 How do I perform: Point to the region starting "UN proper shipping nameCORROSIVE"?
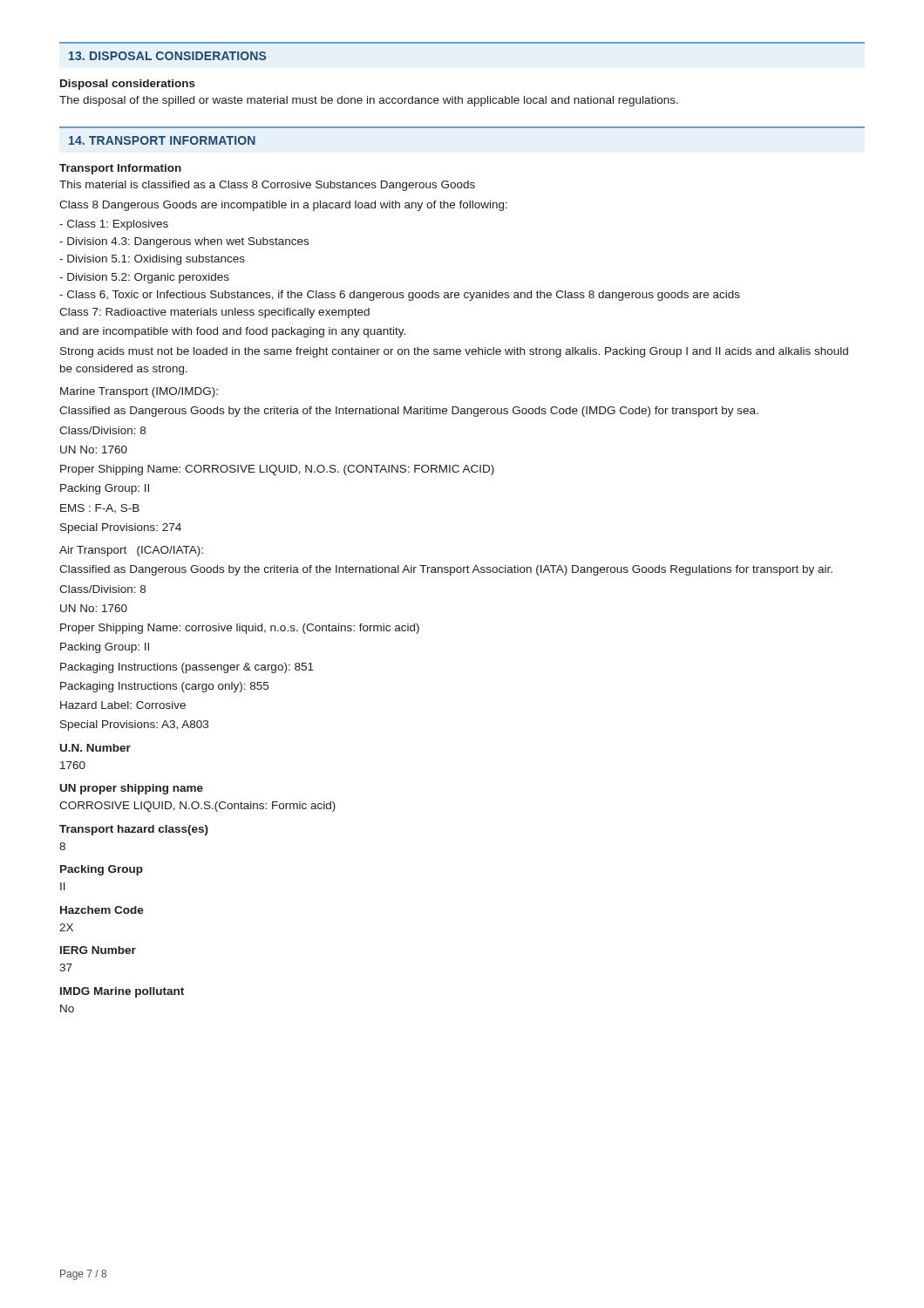click(198, 797)
